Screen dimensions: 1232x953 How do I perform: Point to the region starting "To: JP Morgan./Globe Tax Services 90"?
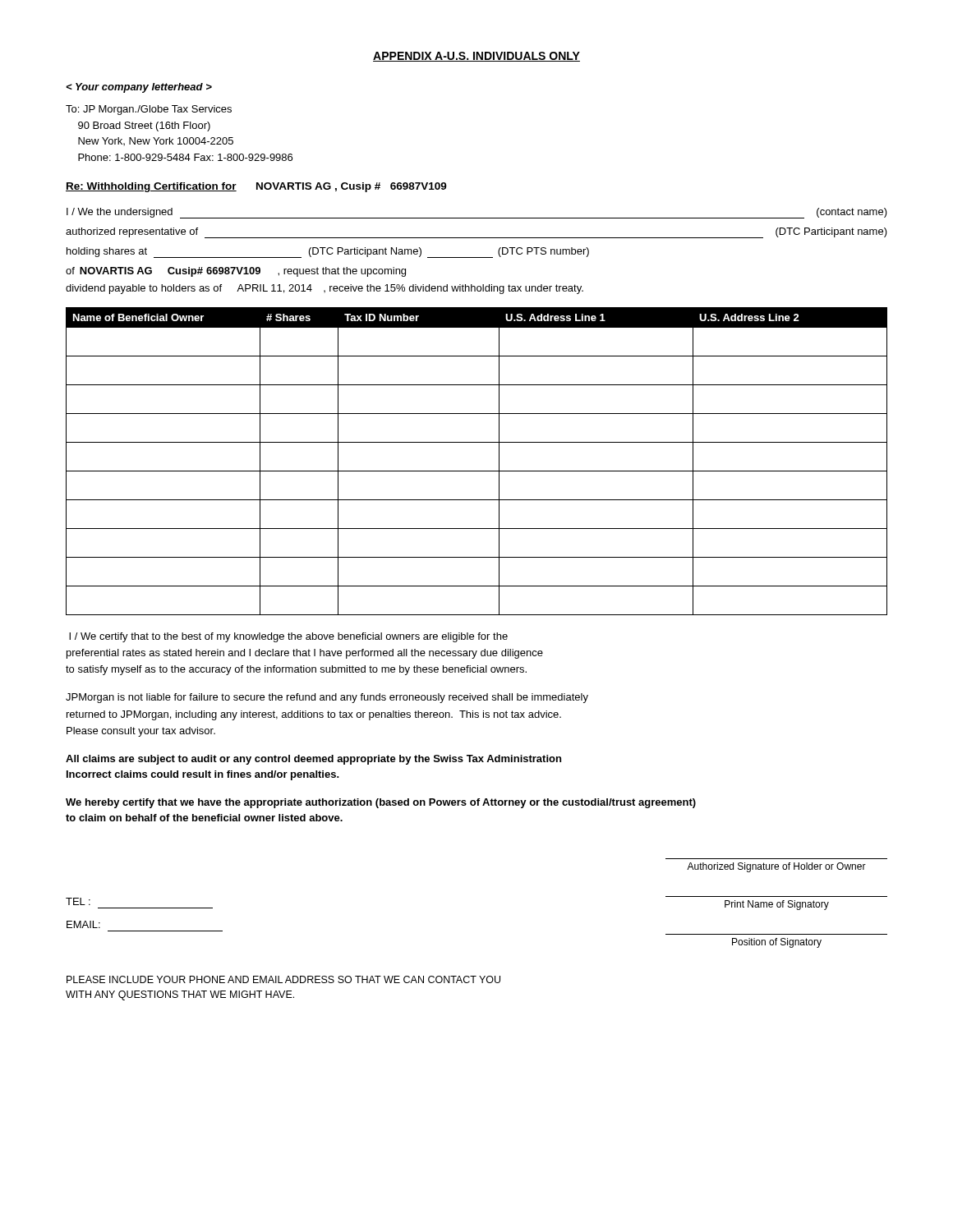pyautogui.click(x=179, y=133)
